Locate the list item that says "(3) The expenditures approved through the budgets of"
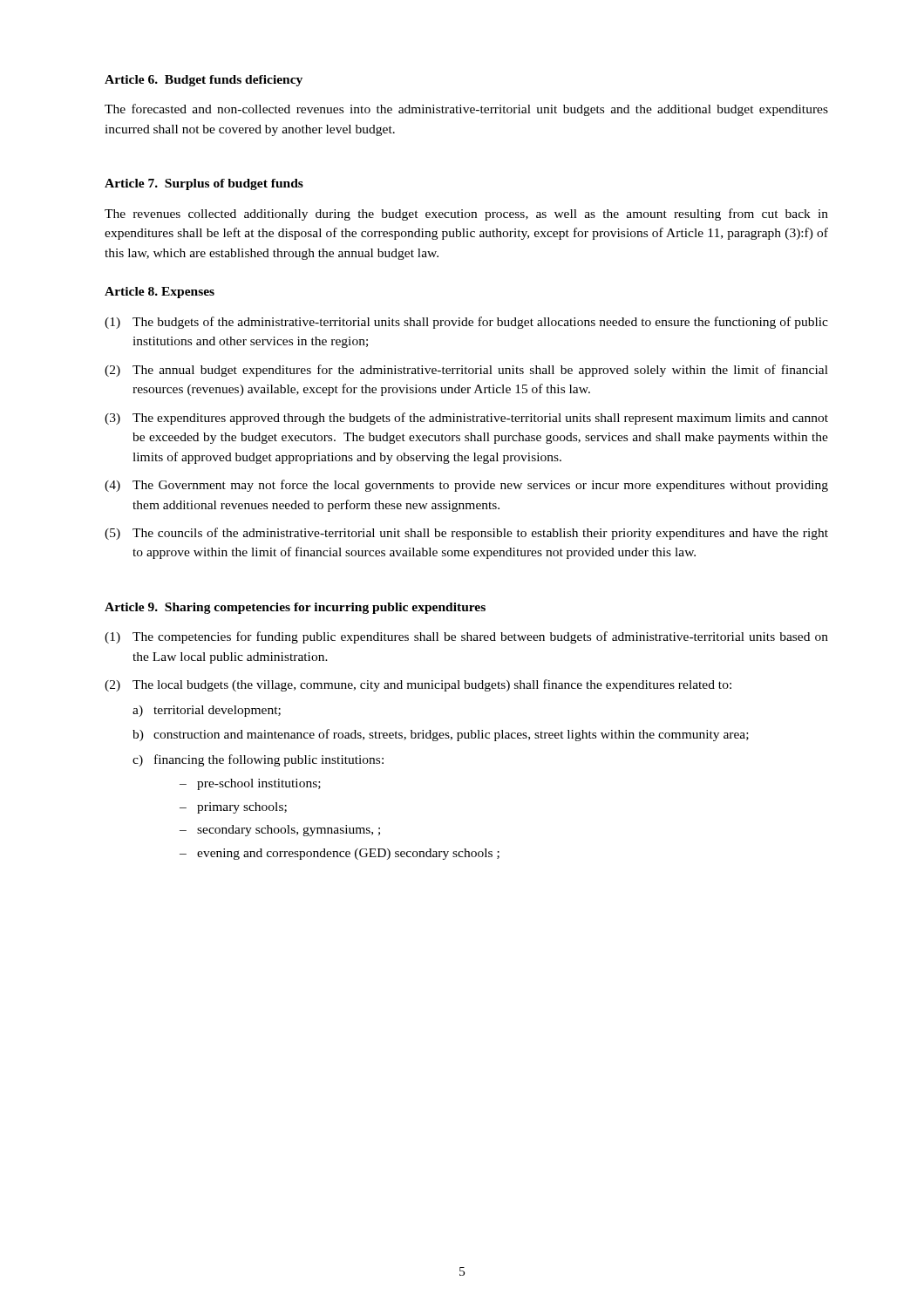This screenshot has width=924, height=1308. (466, 437)
